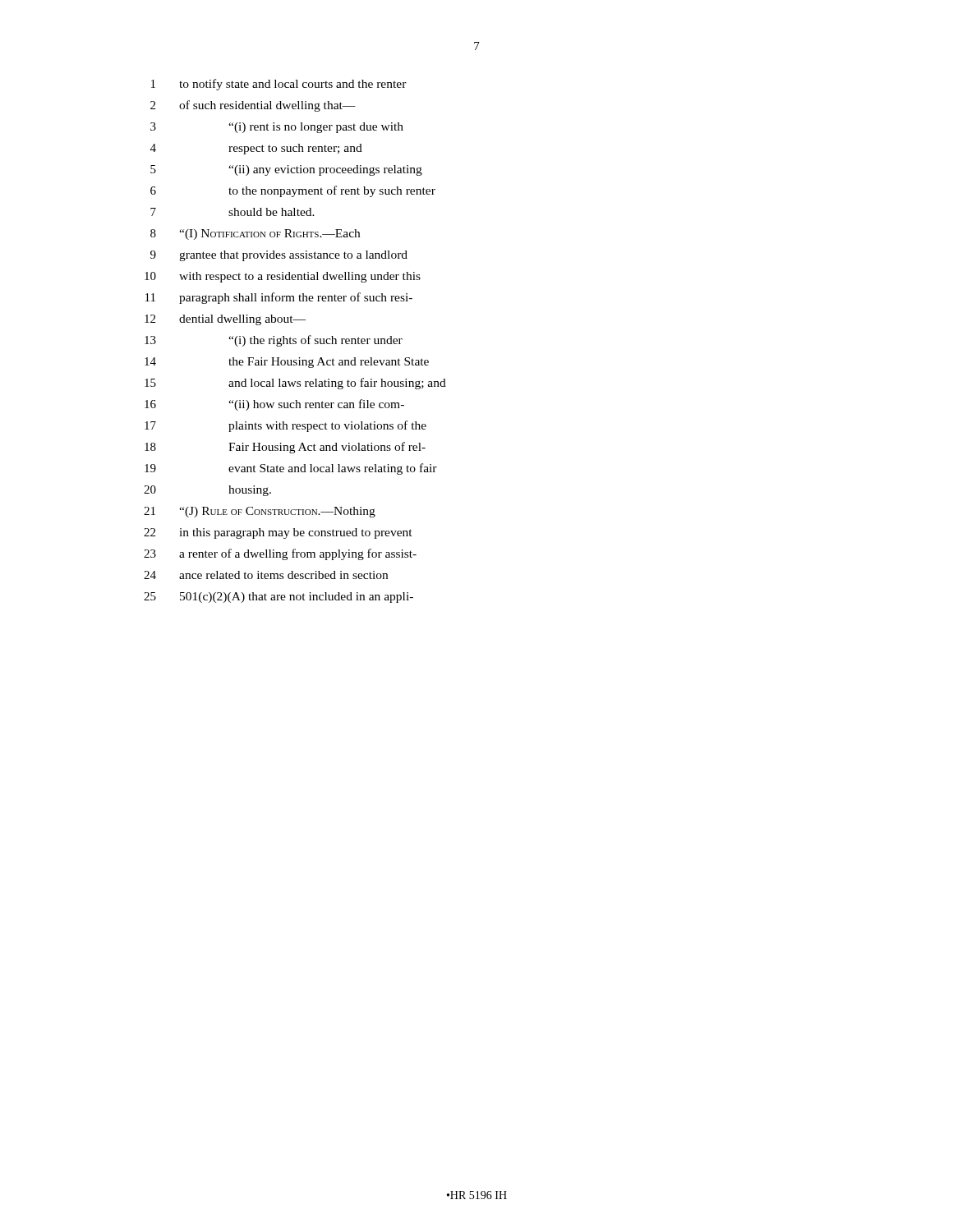Find the list item that reads "10 with respect to a residential dwelling"
Image resolution: width=953 pixels, height=1232 pixels.
click(x=283, y=277)
